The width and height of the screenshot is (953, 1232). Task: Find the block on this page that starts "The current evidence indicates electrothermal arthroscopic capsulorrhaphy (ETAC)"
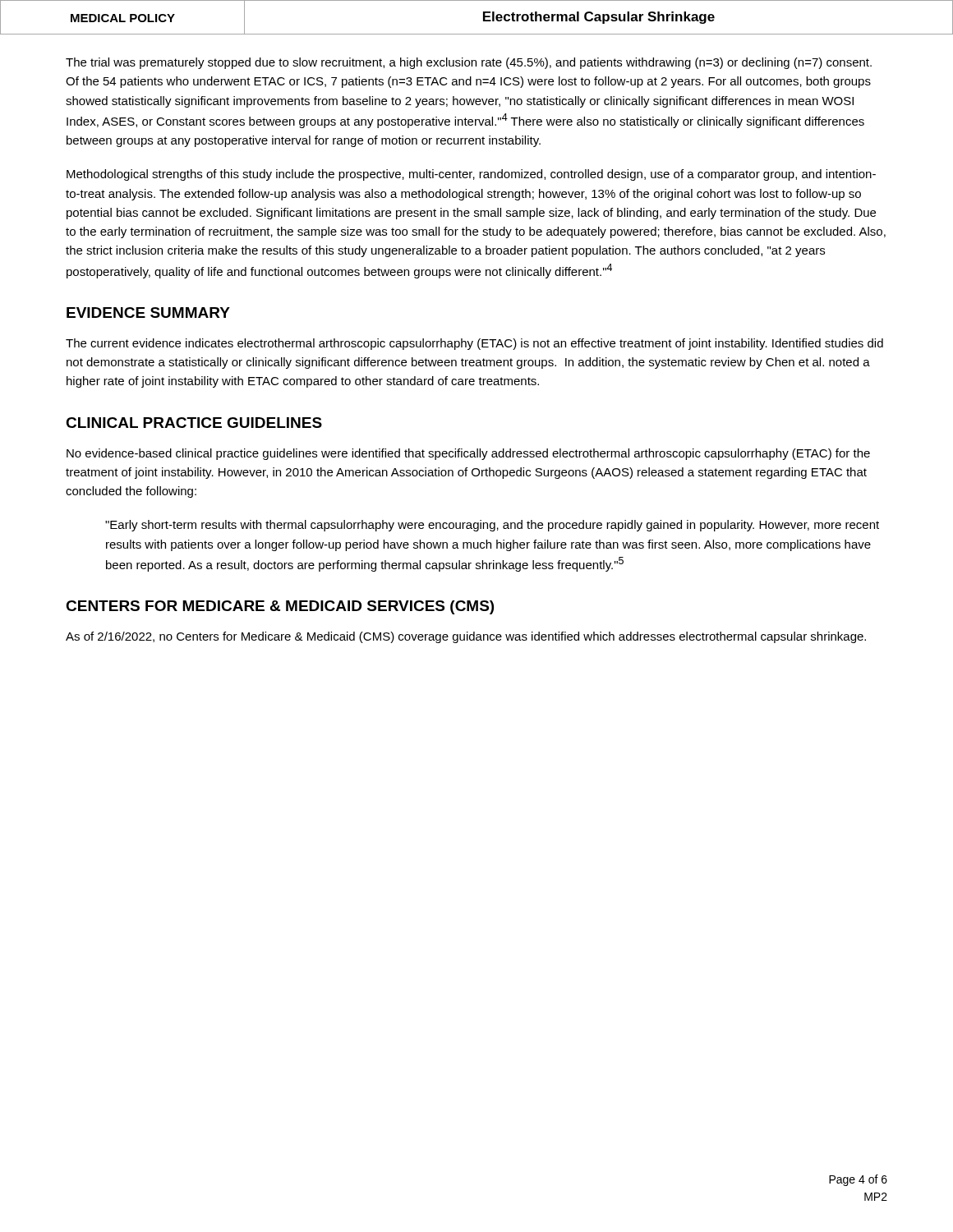[475, 362]
